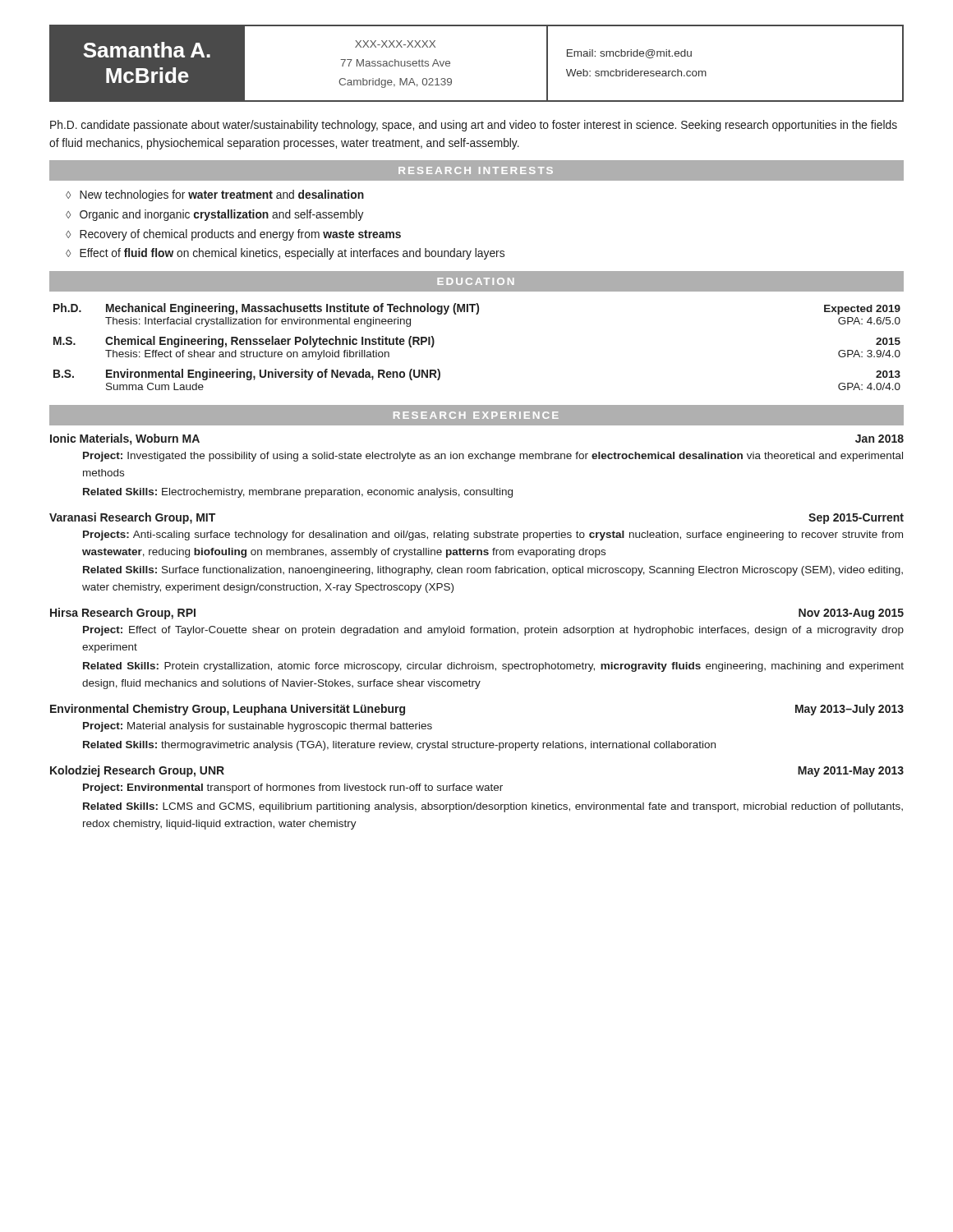Select the section header that says "RESEARCH EXPERIENCE"
This screenshot has width=953, height=1232.
[476, 415]
